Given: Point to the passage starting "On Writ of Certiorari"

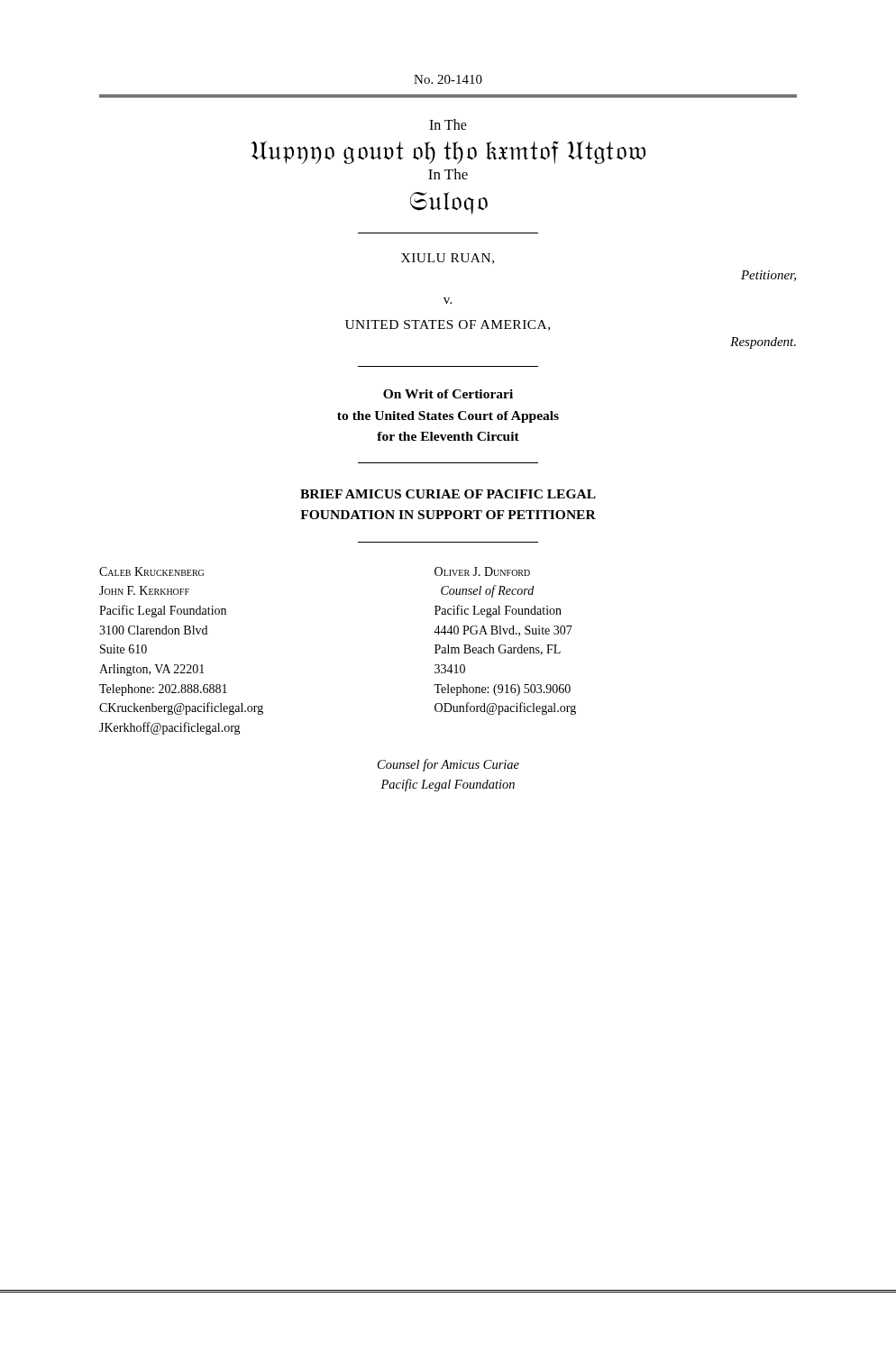Looking at the screenshot, I should tap(448, 415).
